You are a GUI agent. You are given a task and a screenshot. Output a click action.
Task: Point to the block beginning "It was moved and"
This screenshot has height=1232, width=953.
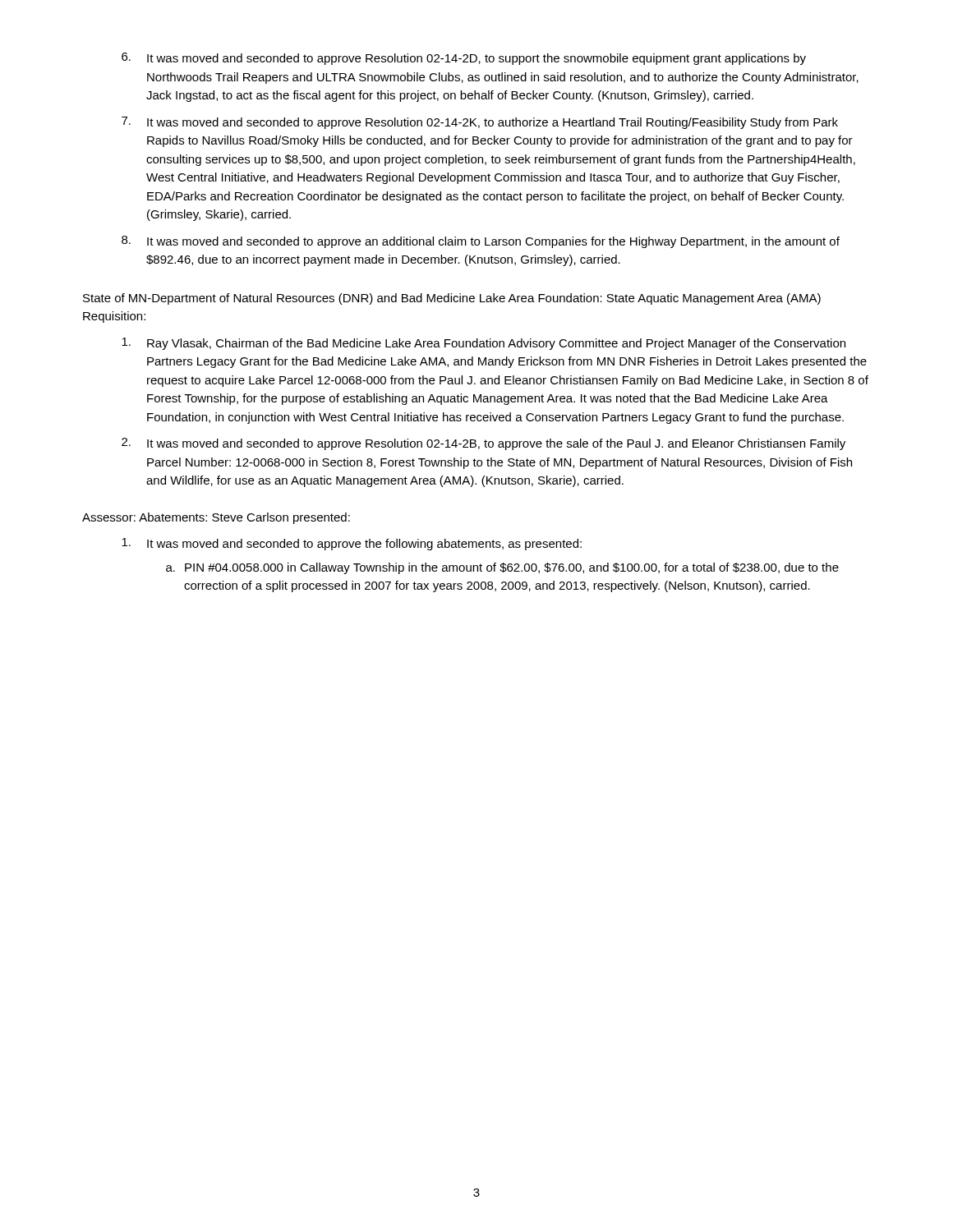point(476,567)
